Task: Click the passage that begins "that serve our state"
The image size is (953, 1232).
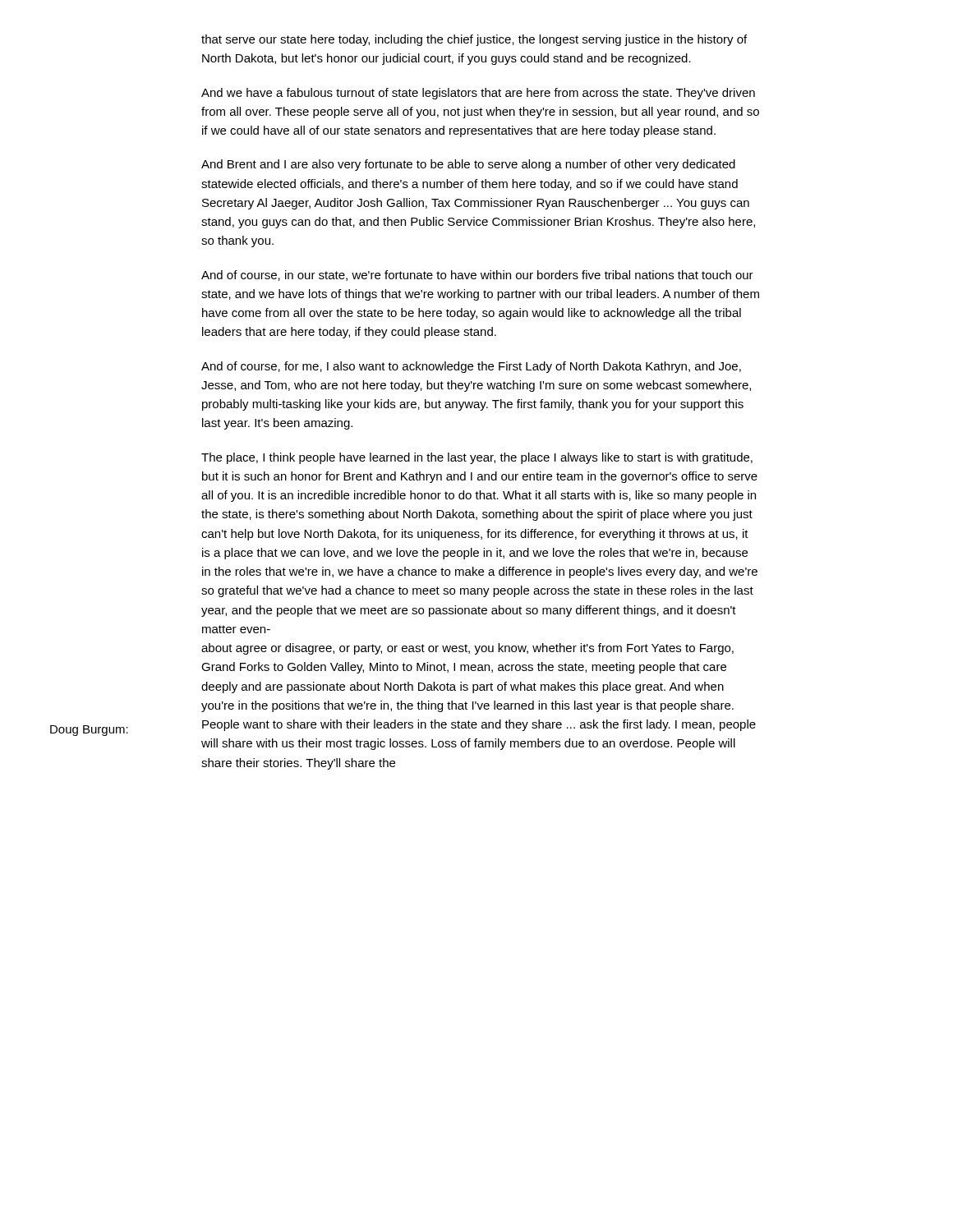Action: [x=474, y=49]
